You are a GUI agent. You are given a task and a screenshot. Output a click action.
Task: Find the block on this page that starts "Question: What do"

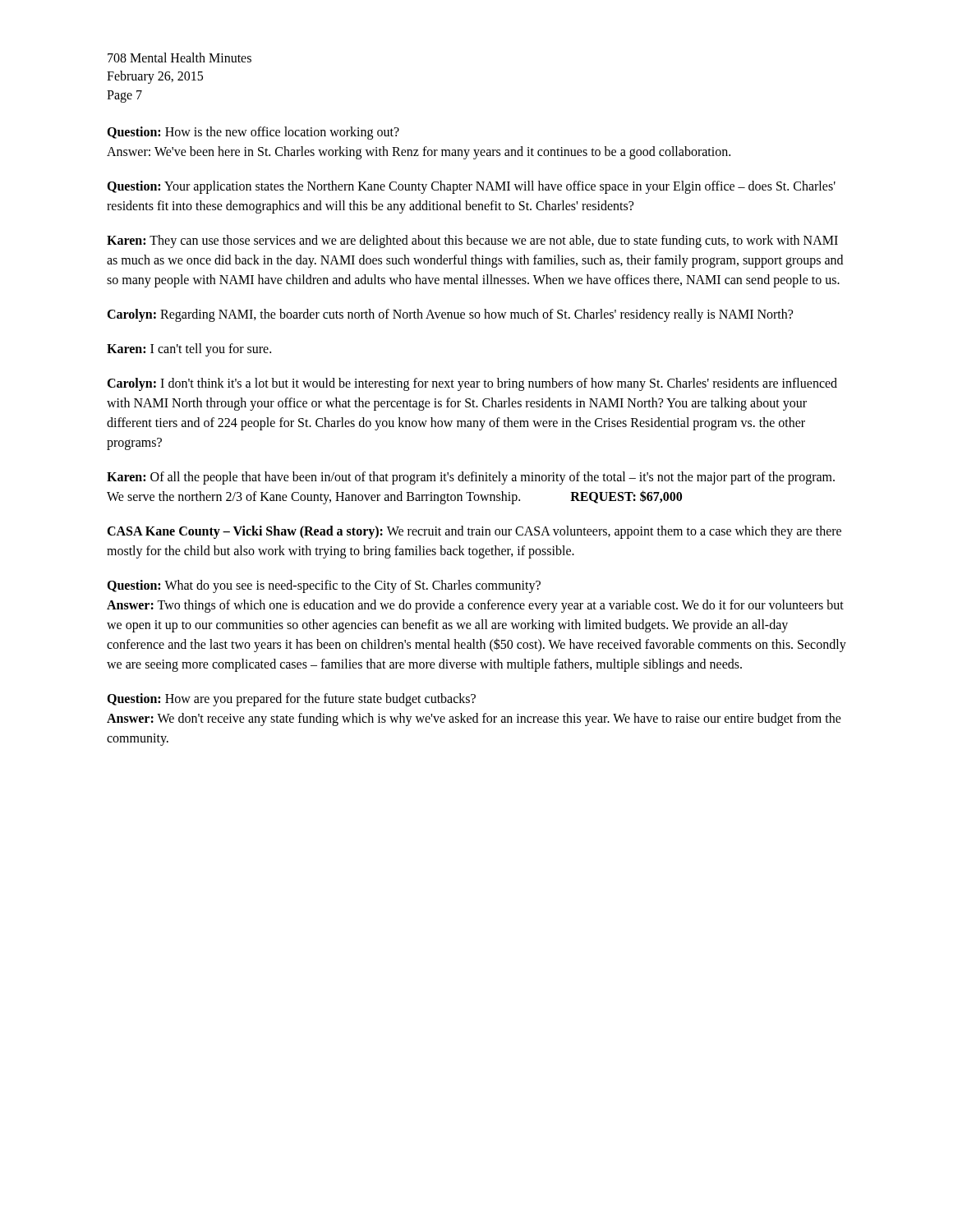point(476,625)
